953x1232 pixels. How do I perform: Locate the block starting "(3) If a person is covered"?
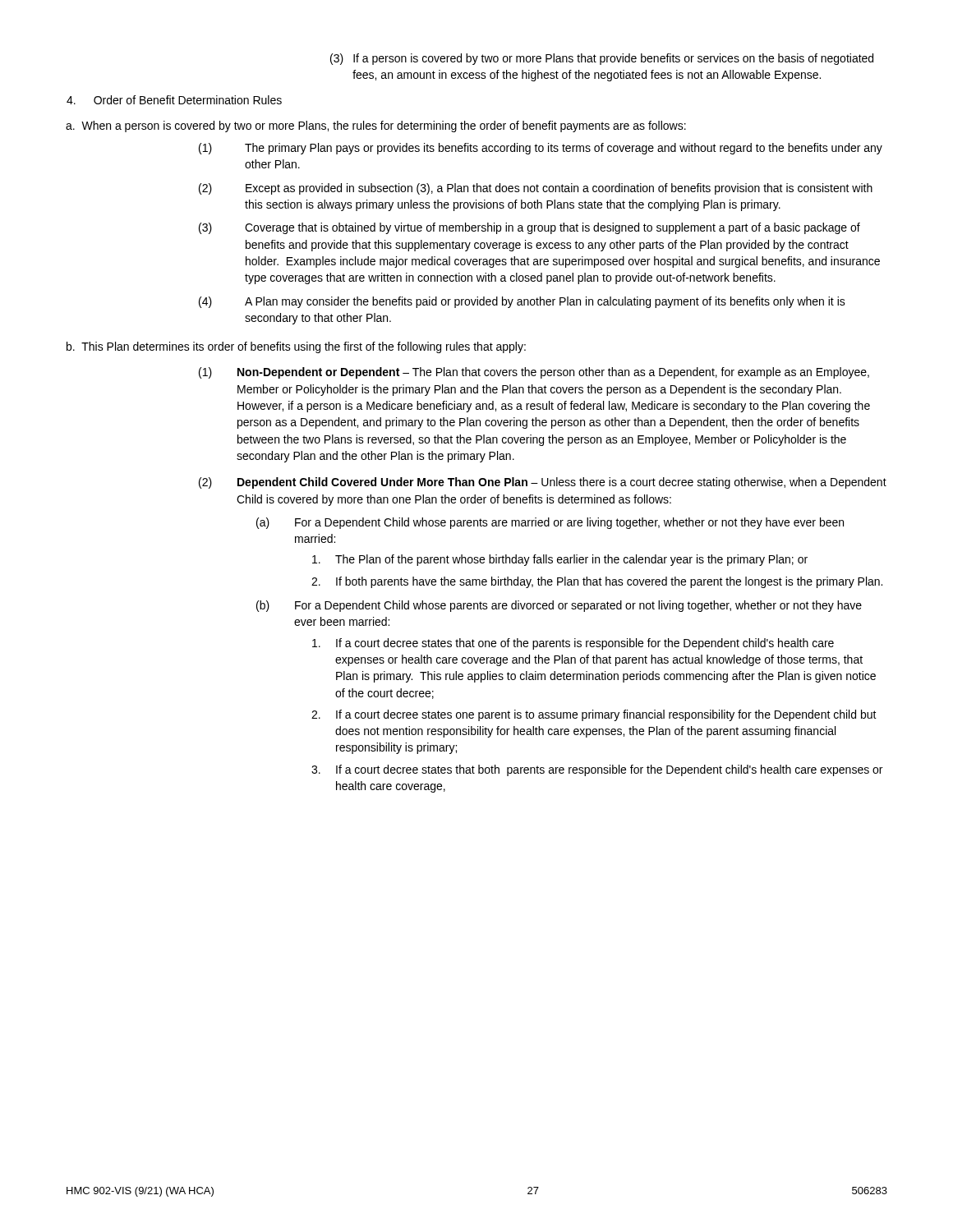pyautogui.click(x=608, y=67)
